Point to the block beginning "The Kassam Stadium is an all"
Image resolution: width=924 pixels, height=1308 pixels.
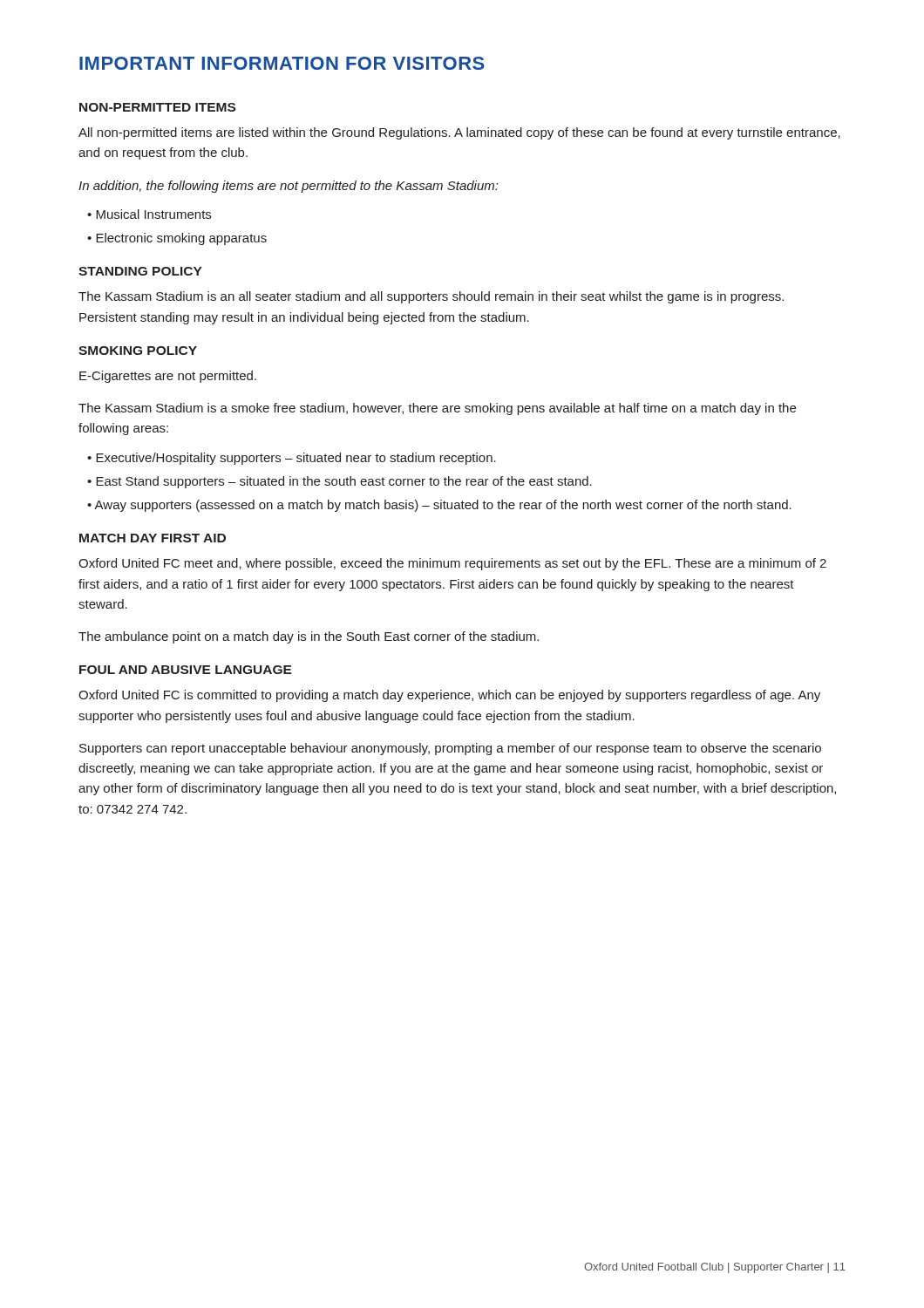(432, 306)
